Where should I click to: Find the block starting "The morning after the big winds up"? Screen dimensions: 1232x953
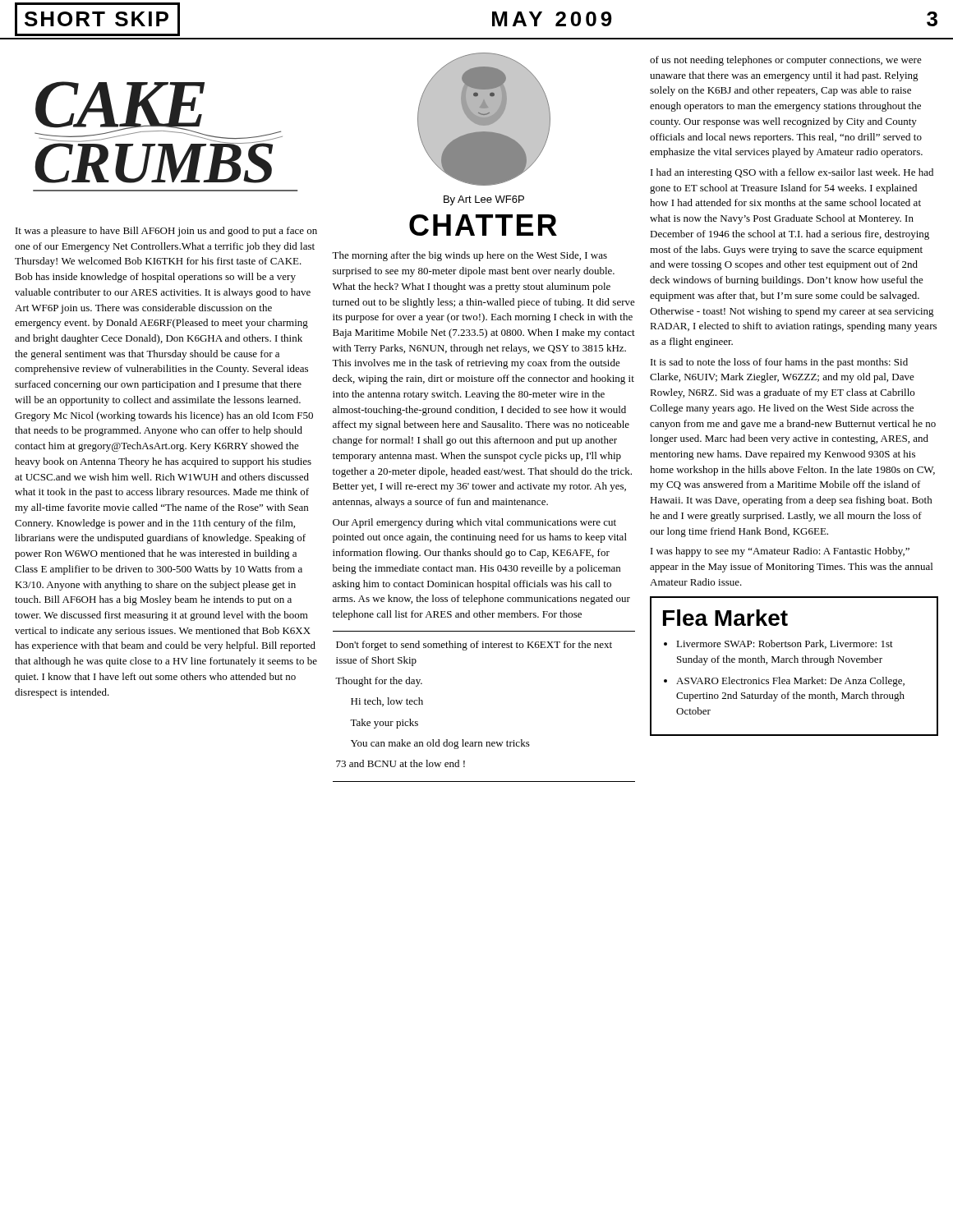tap(484, 435)
